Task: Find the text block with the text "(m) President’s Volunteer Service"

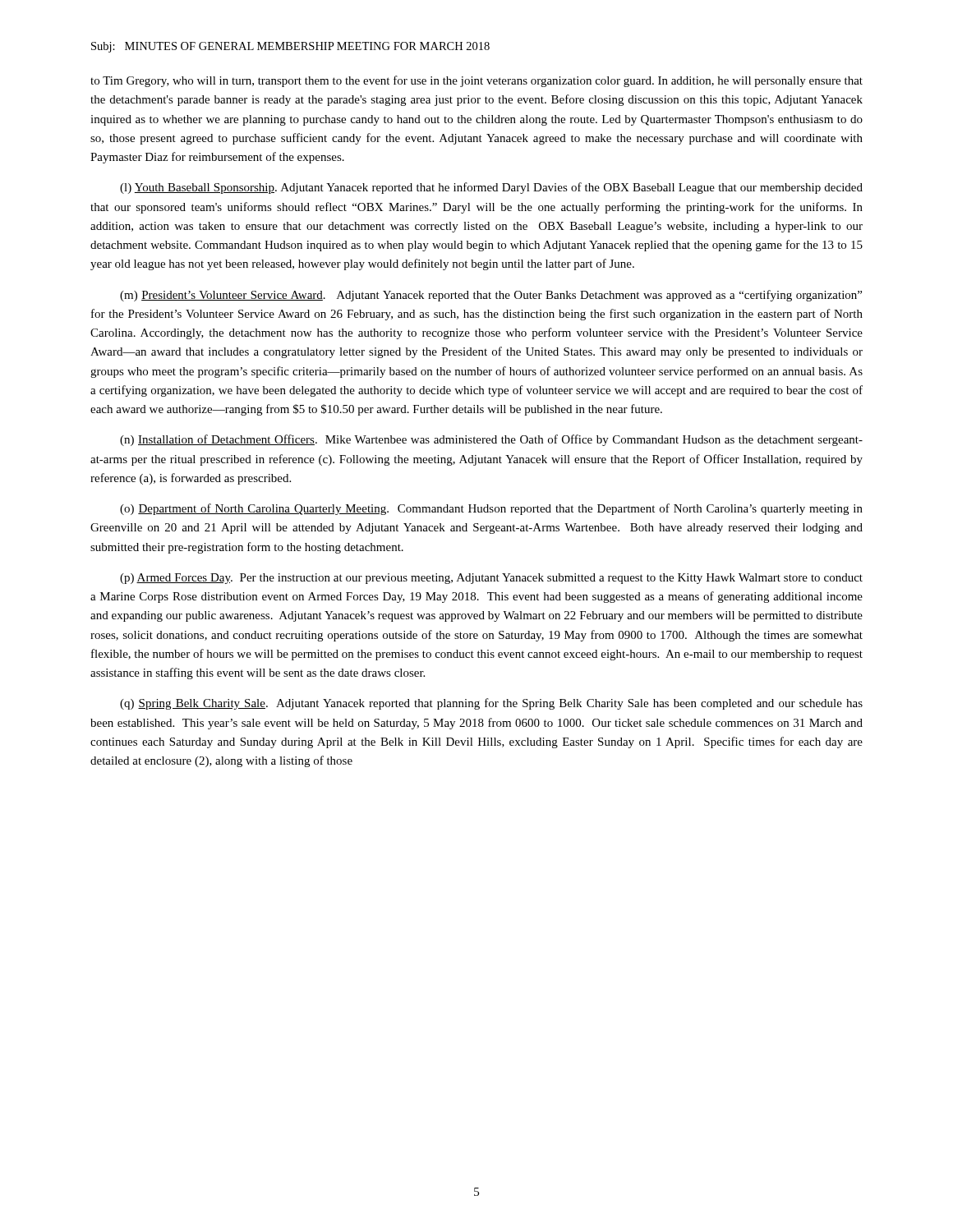Action: click(x=476, y=352)
